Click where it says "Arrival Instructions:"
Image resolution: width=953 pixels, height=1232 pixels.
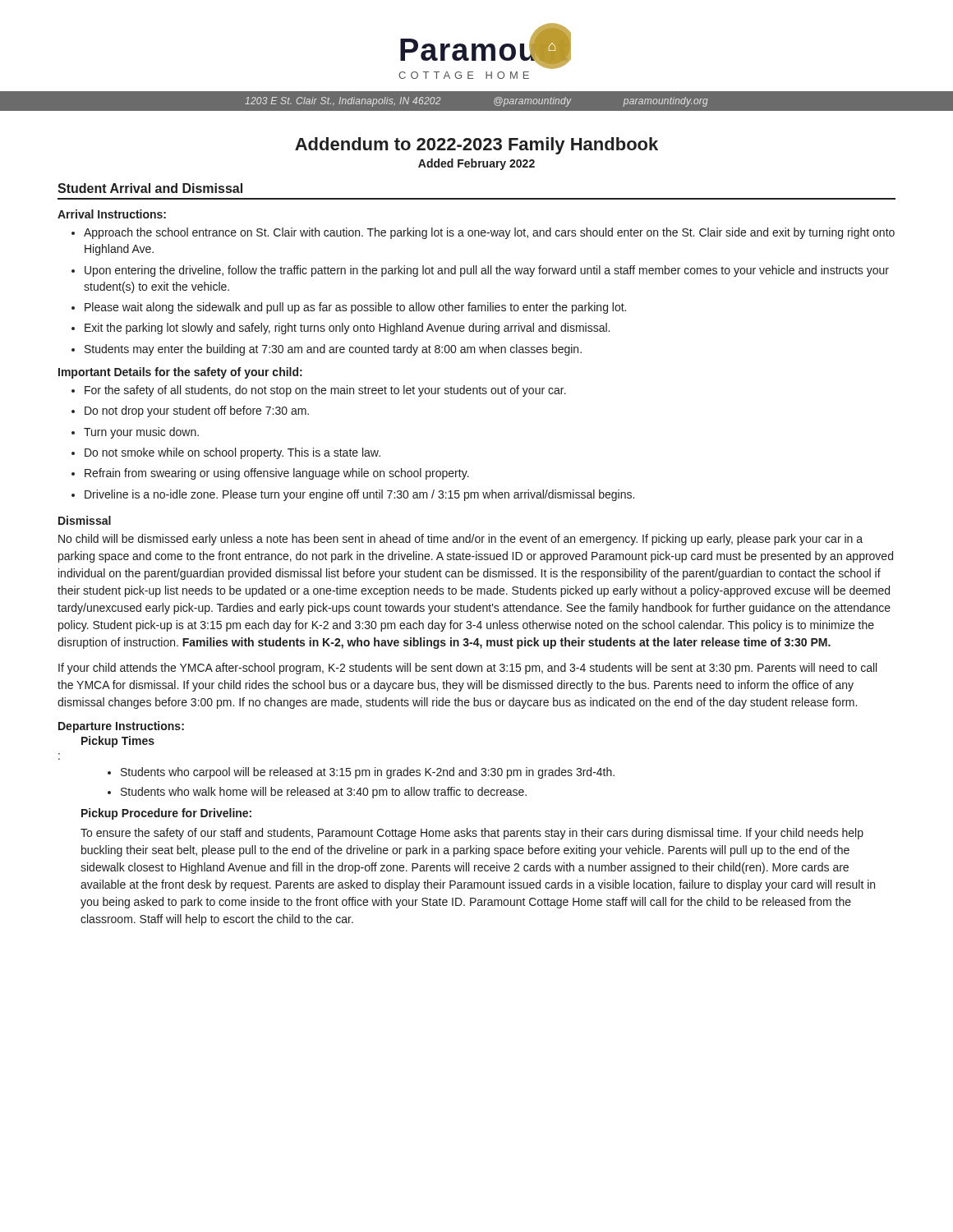coord(112,214)
